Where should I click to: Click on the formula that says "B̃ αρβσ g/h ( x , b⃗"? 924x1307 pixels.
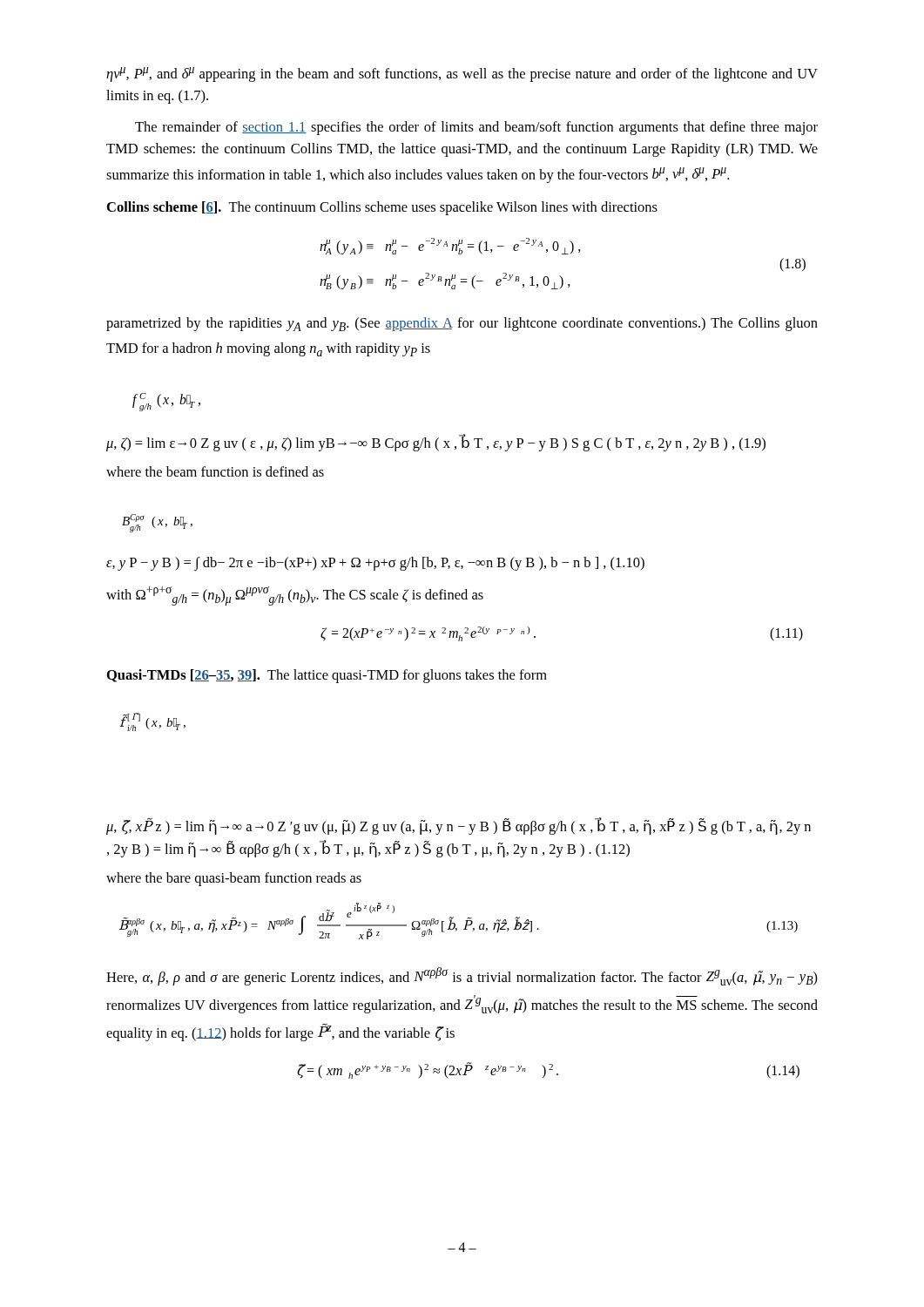(462, 926)
